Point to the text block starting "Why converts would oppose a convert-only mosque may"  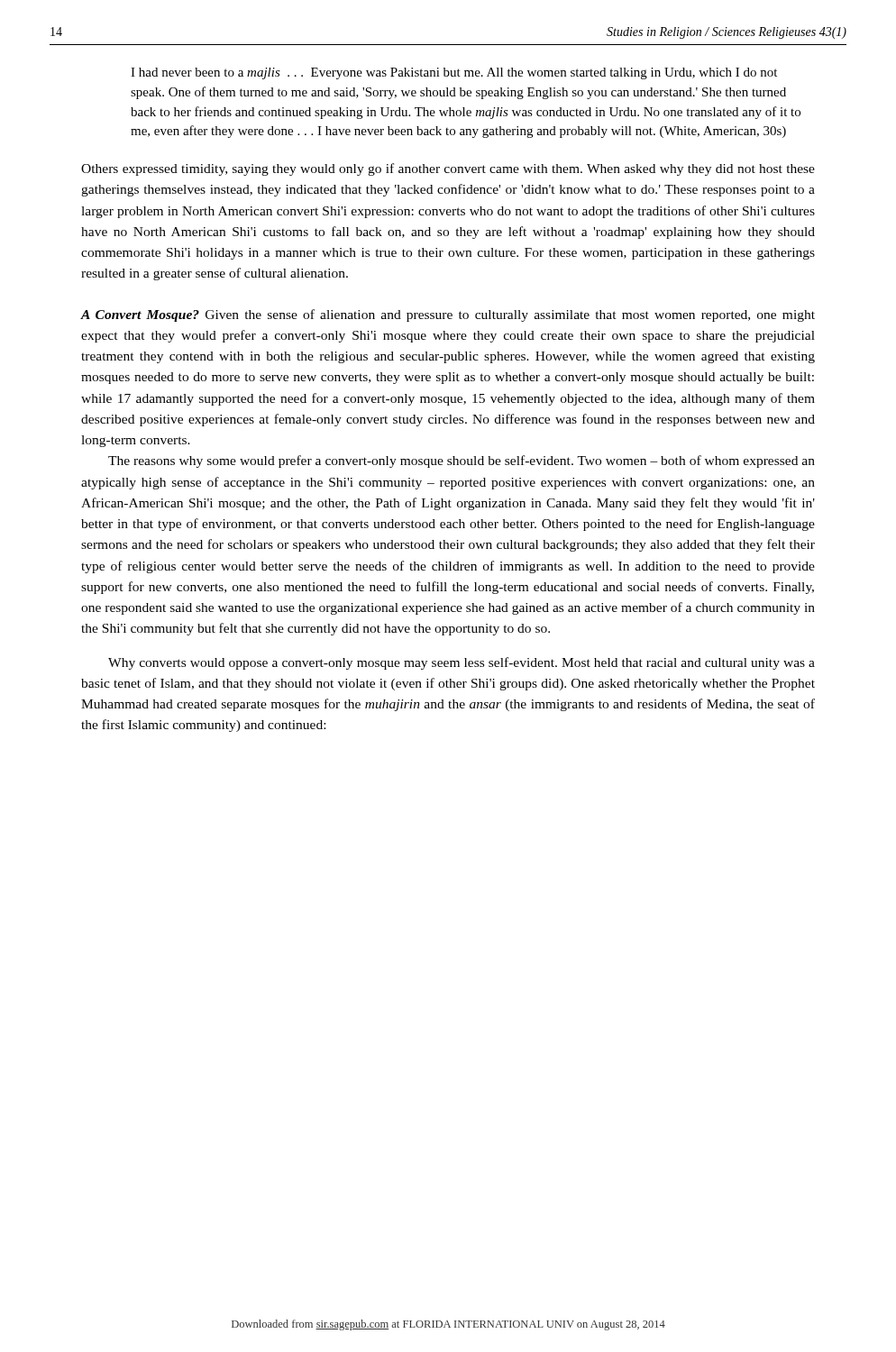pos(448,693)
